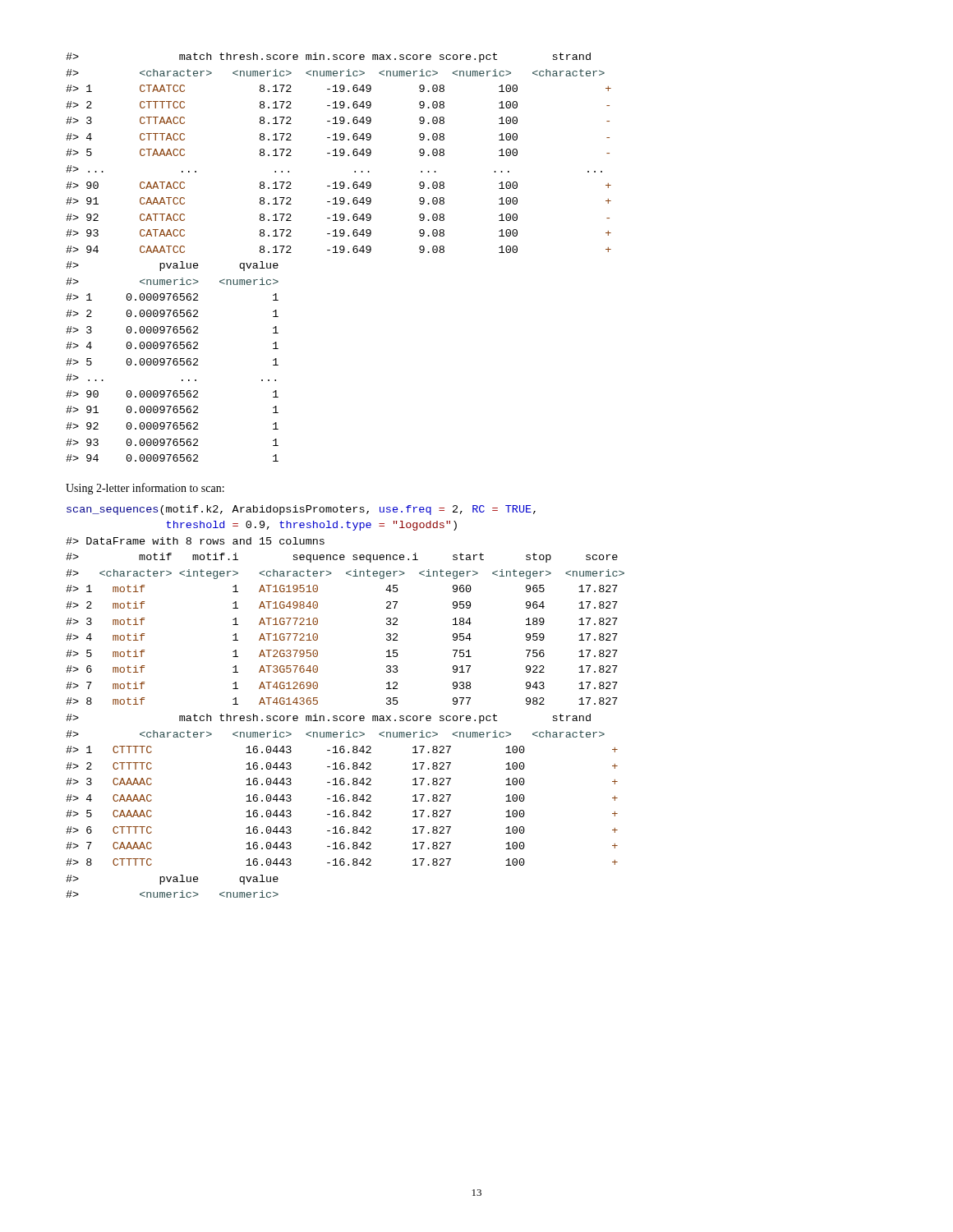Navigate to the element starting "scan_sequences(motif.k2, ArabidopsisPromoters, use.freq = 2, RC"
953x1232 pixels.
476,702
